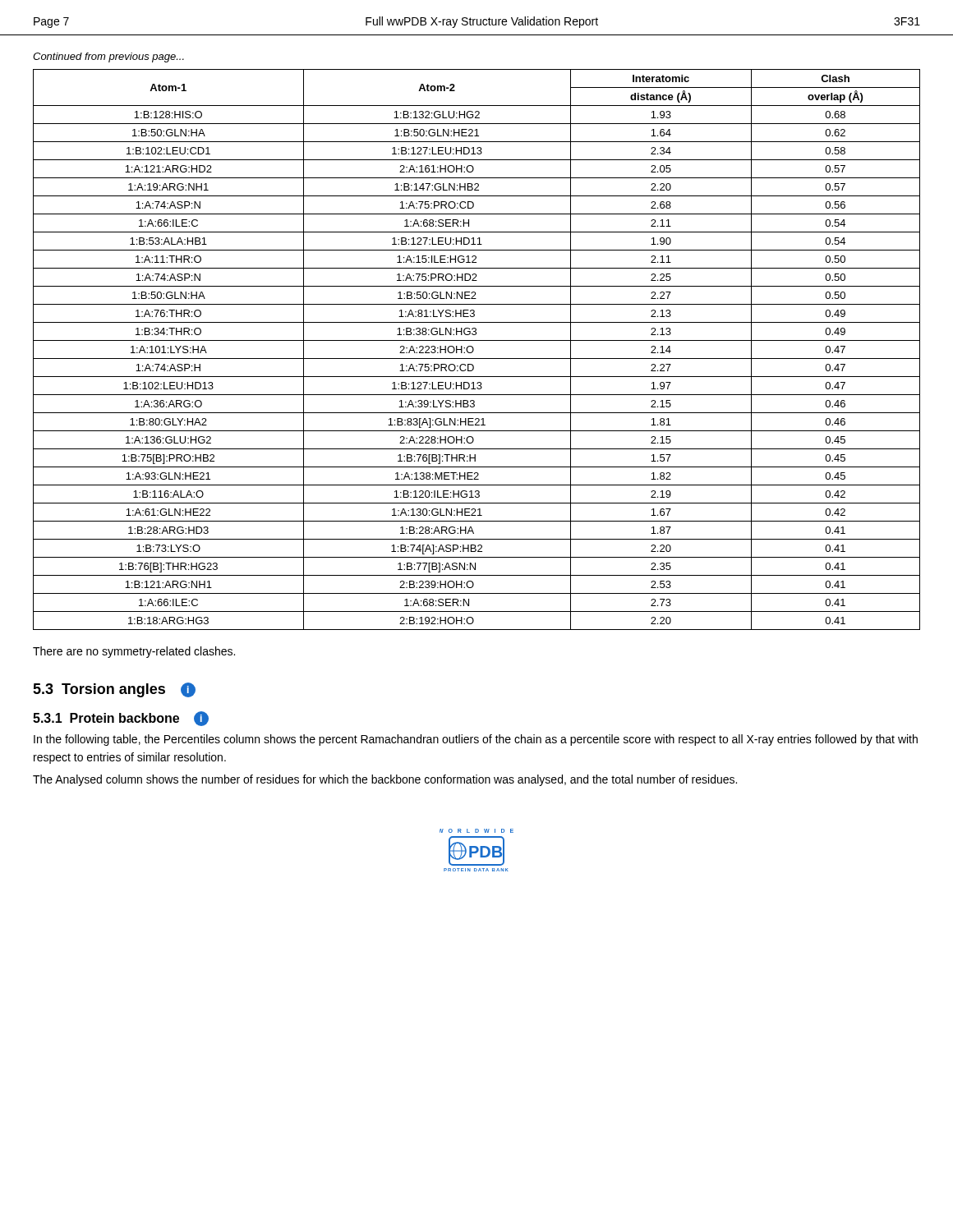Navigate to the passage starting "In the following table, the Percentiles column shows"
Screen dimensions: 1232x953
(476, 748)
